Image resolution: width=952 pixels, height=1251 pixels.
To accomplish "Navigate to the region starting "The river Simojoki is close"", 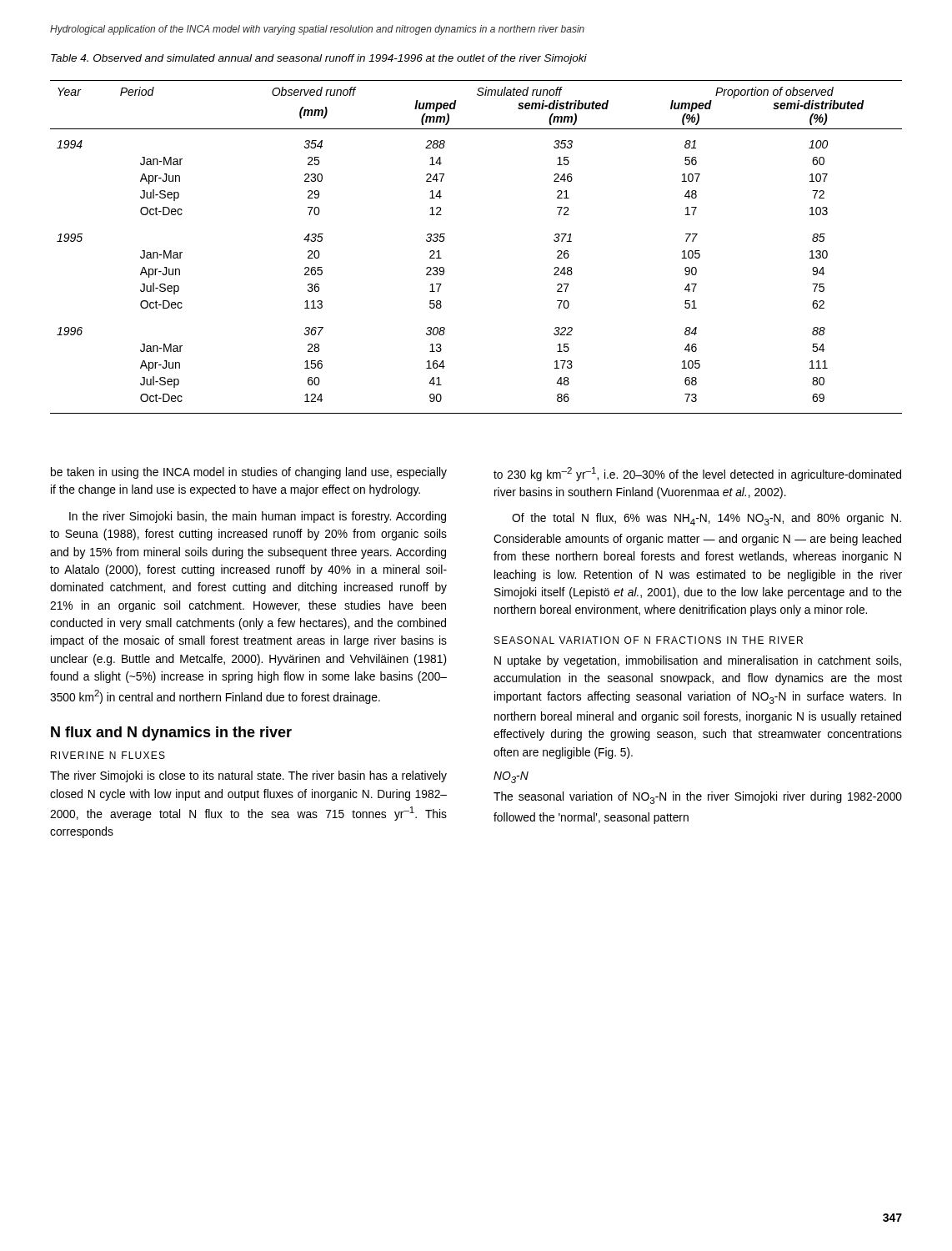I will coord(248,804).
